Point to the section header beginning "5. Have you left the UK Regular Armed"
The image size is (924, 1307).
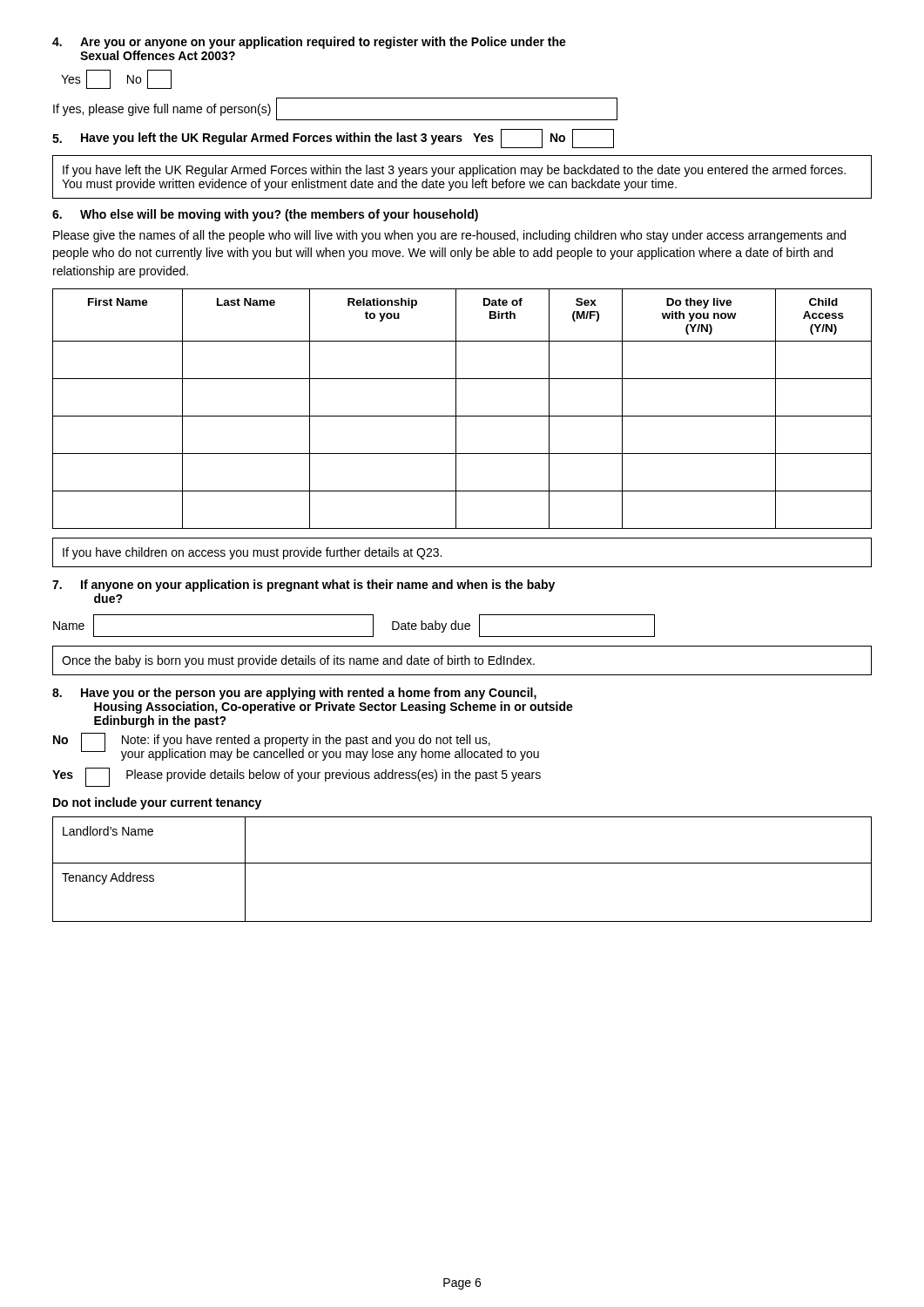pos(462,139)
